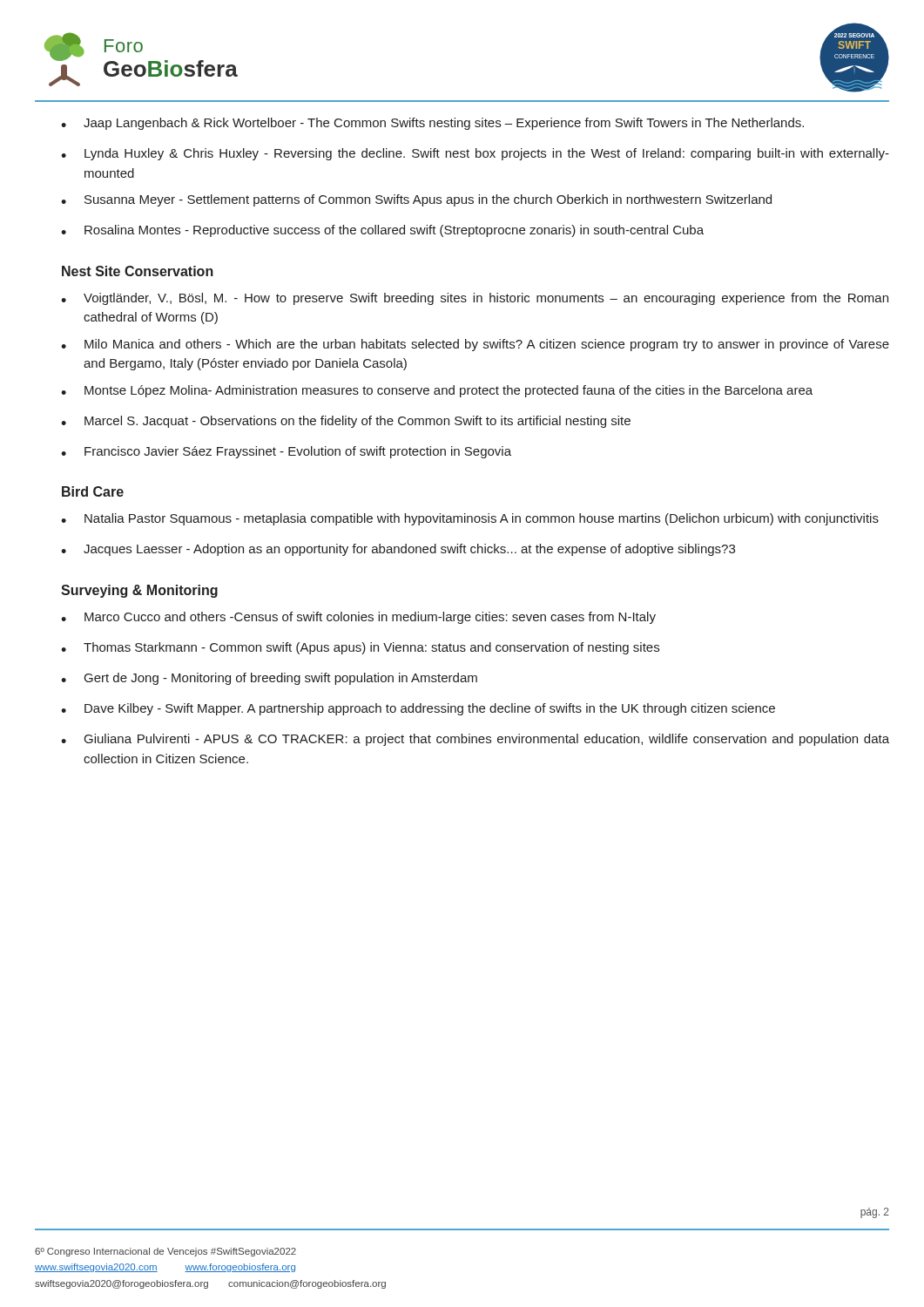
Task: Find the list item containing "• Montse López"
Action: coord(437,392)
